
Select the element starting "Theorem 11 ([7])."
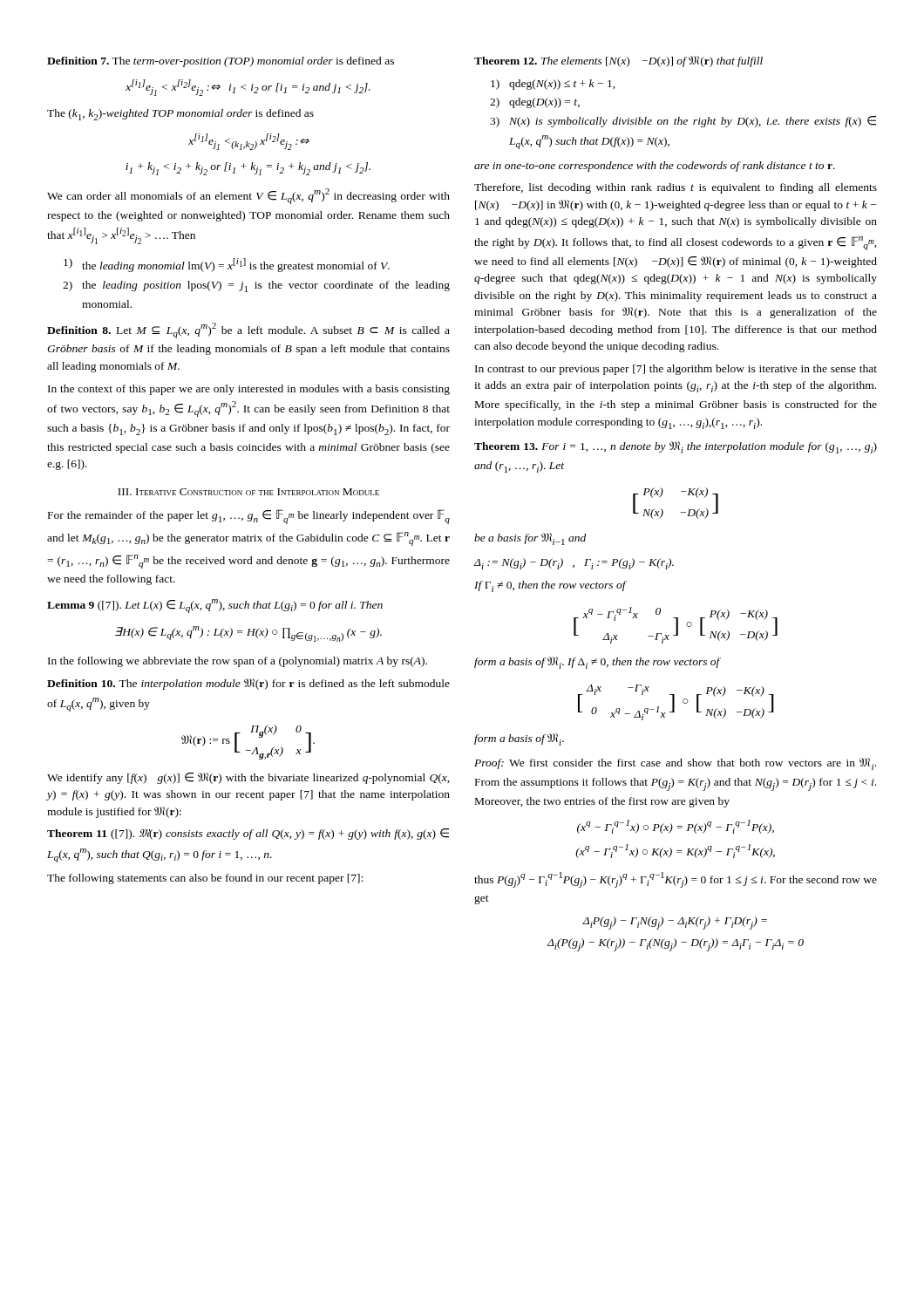click(248, 845)
